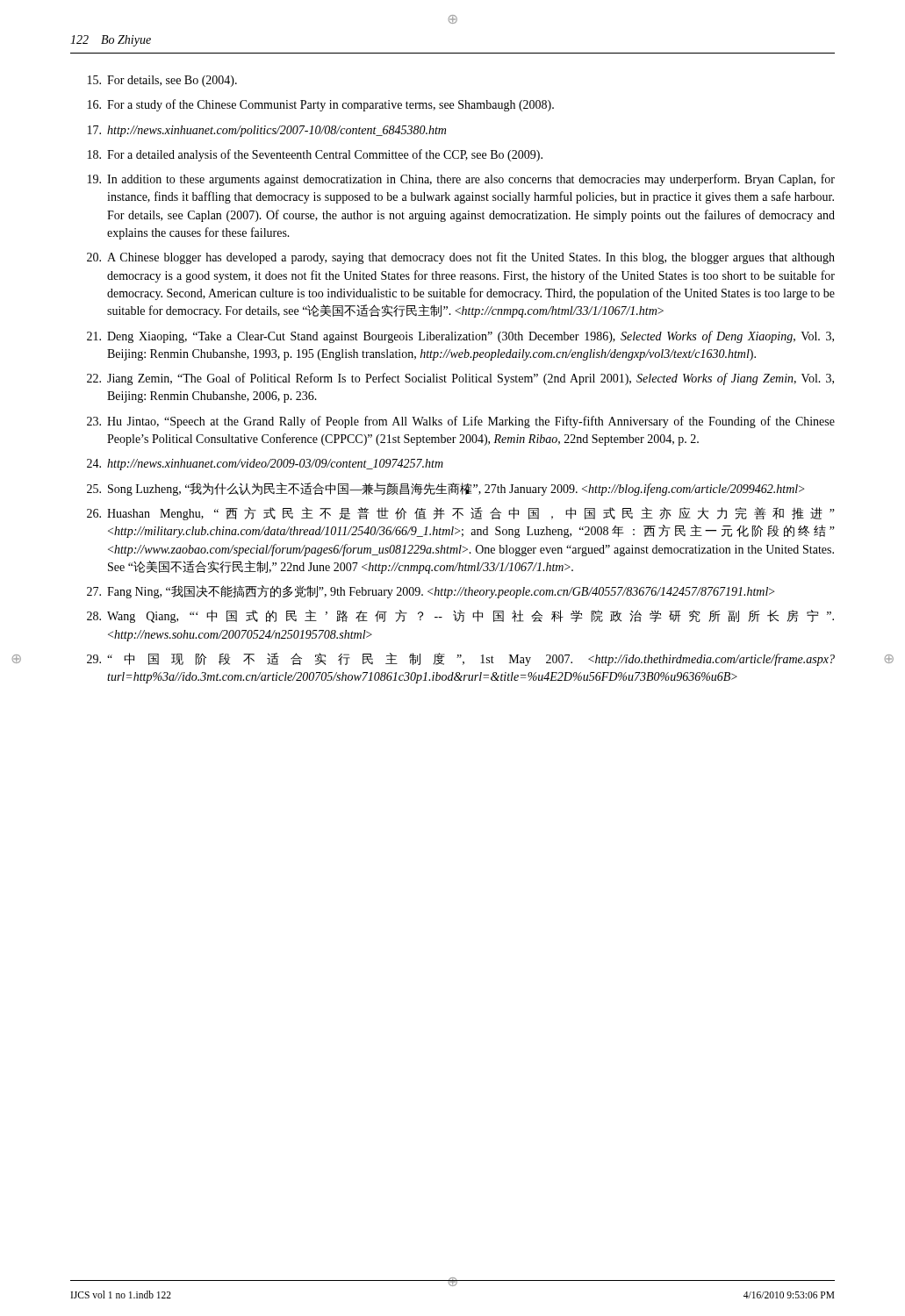Click the passage that begins "21. Deng Xiaoping, “Take"
Image resolution: width=905 pixels, height=1316 pixels.
[x=452, y=346]
